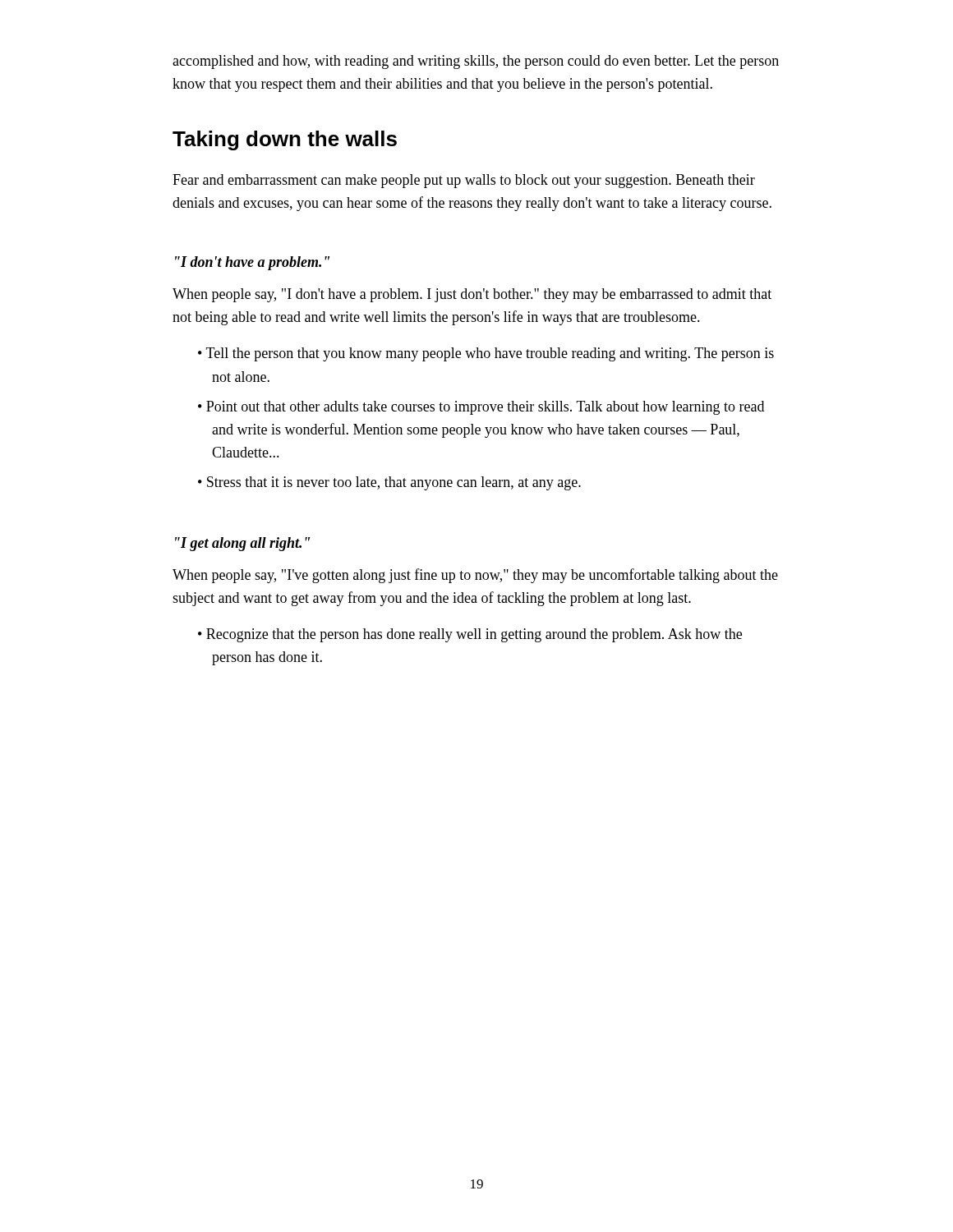The height and width of the screenshot is (1232, 953).
Task: Locate the text starting "Fear and embarrassment can make"
Action: 472,192
